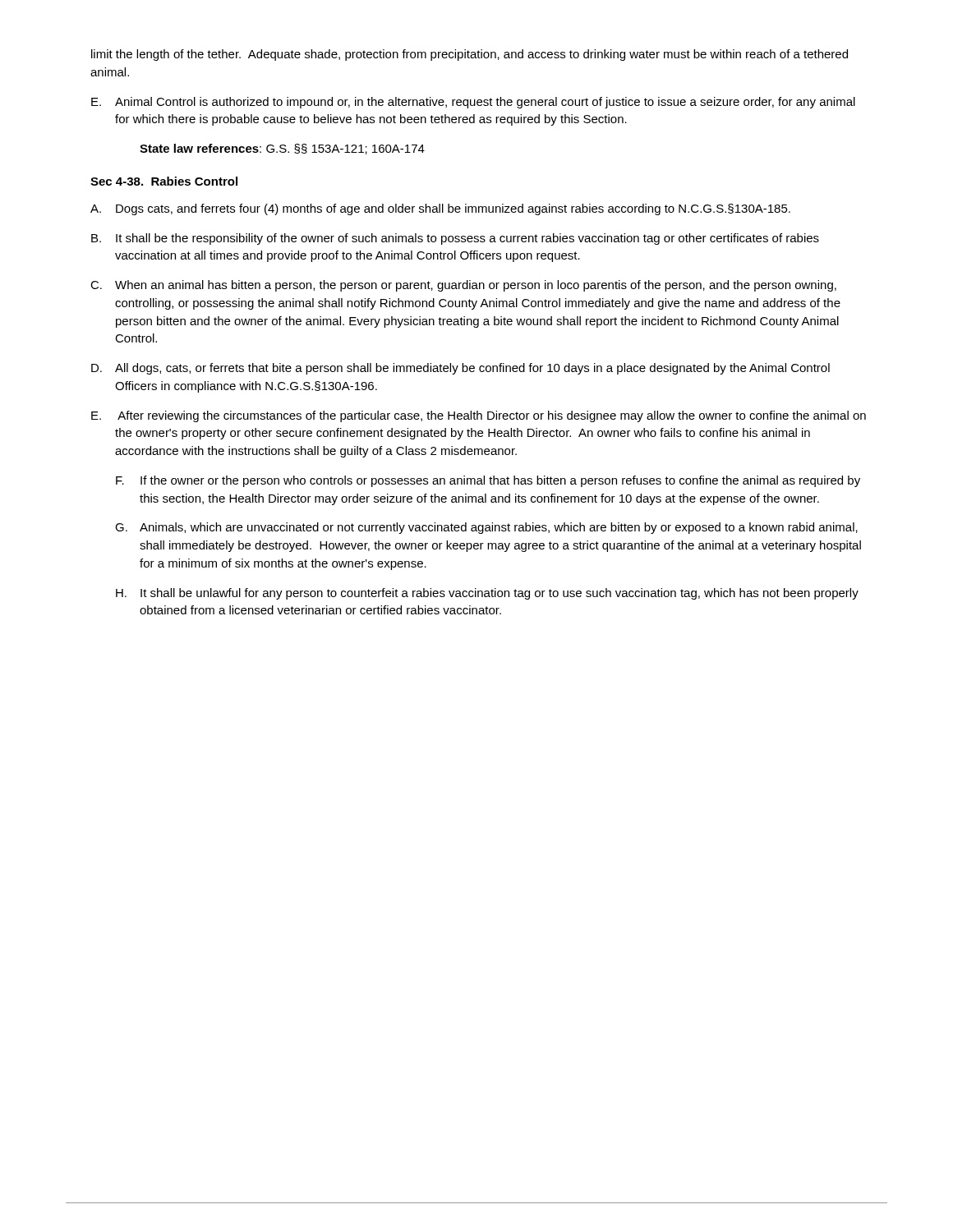Find the block on this page that starts "G. Animals, which are unvaccinated or not currently"
Viewport: 953px width, 1232px height.
tap(493, 545)
